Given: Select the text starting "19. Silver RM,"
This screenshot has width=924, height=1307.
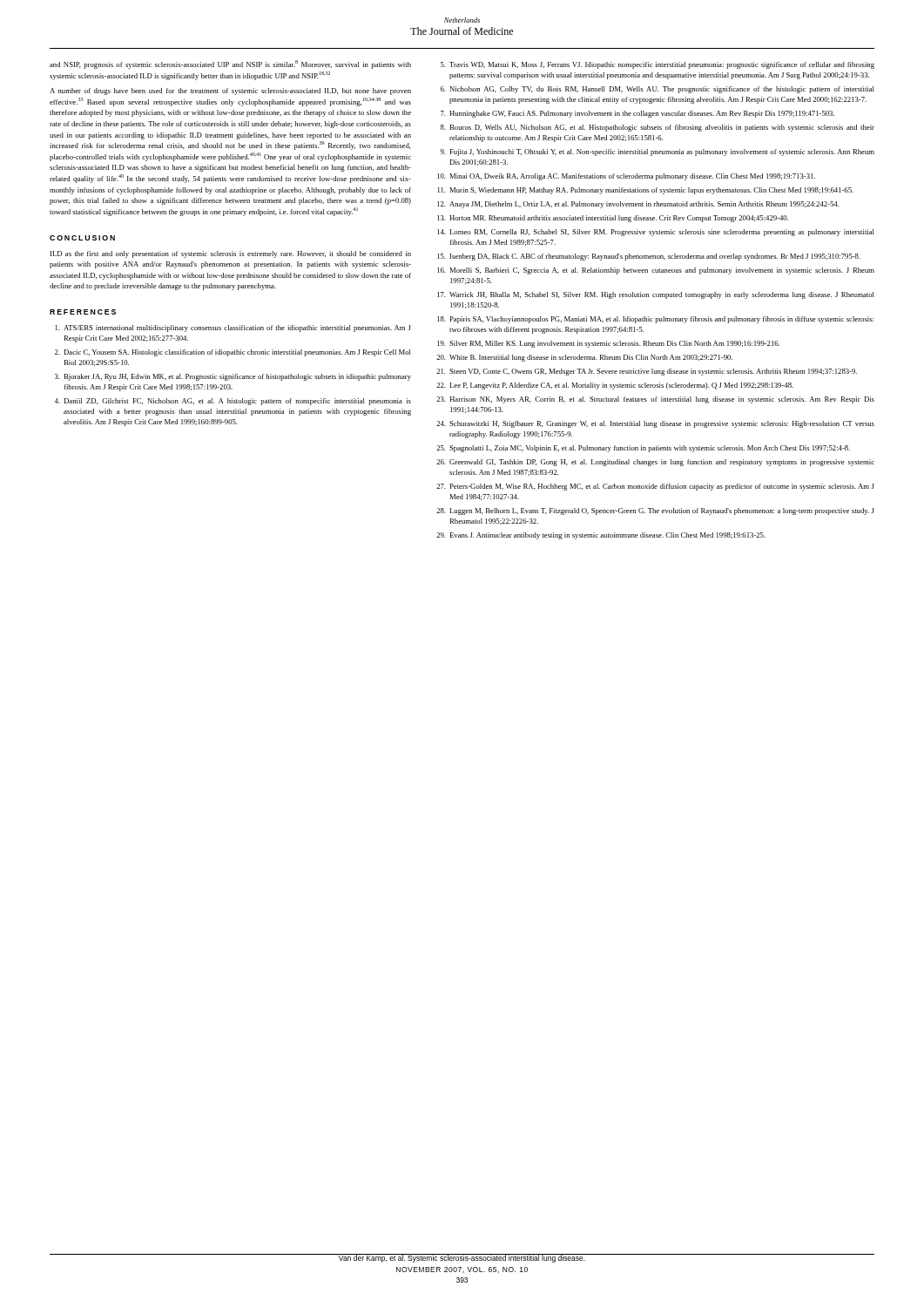Looking at the screenshot, I should [x=608, y=343].
